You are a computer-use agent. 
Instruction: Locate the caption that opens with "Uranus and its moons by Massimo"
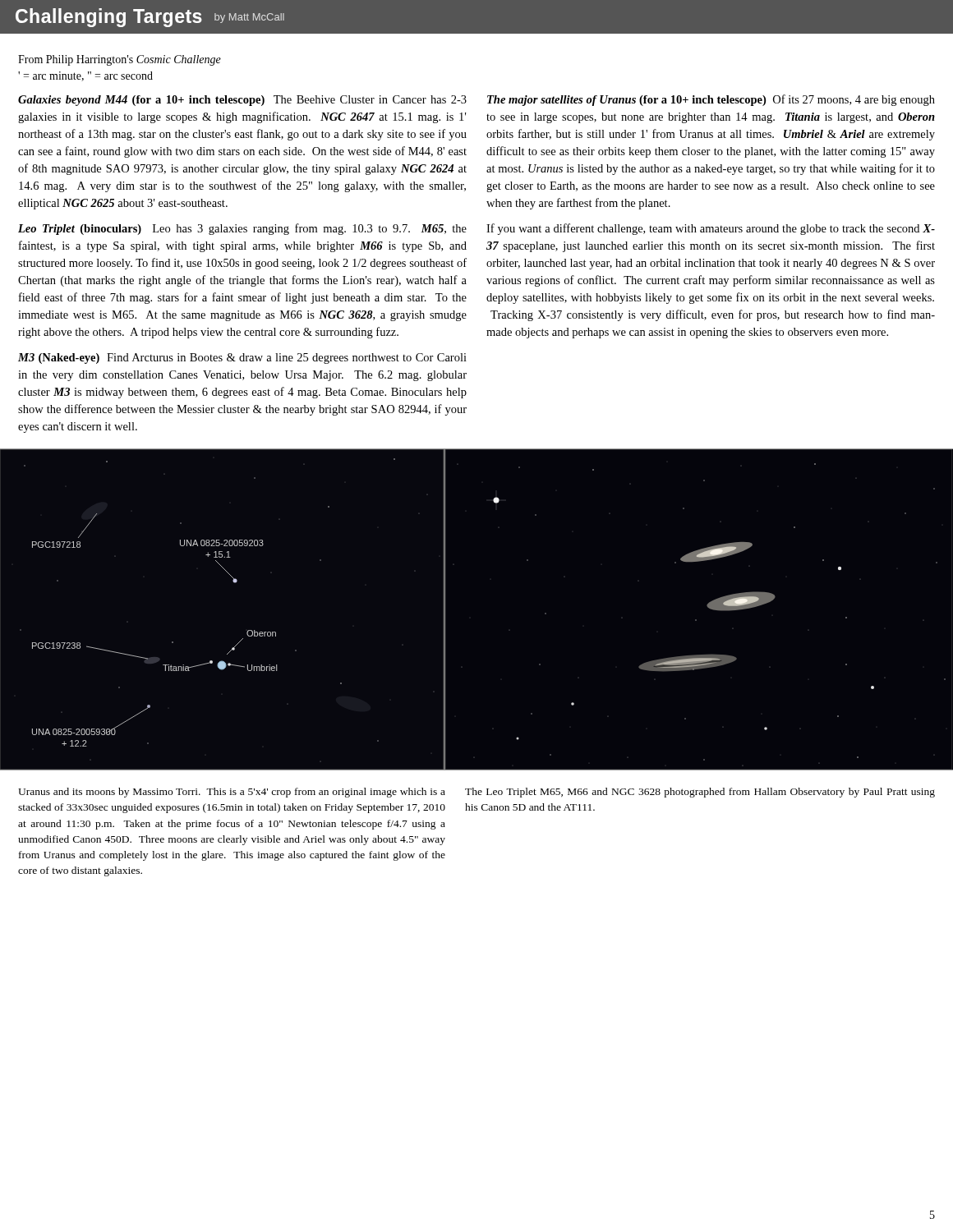coord(232,831)
